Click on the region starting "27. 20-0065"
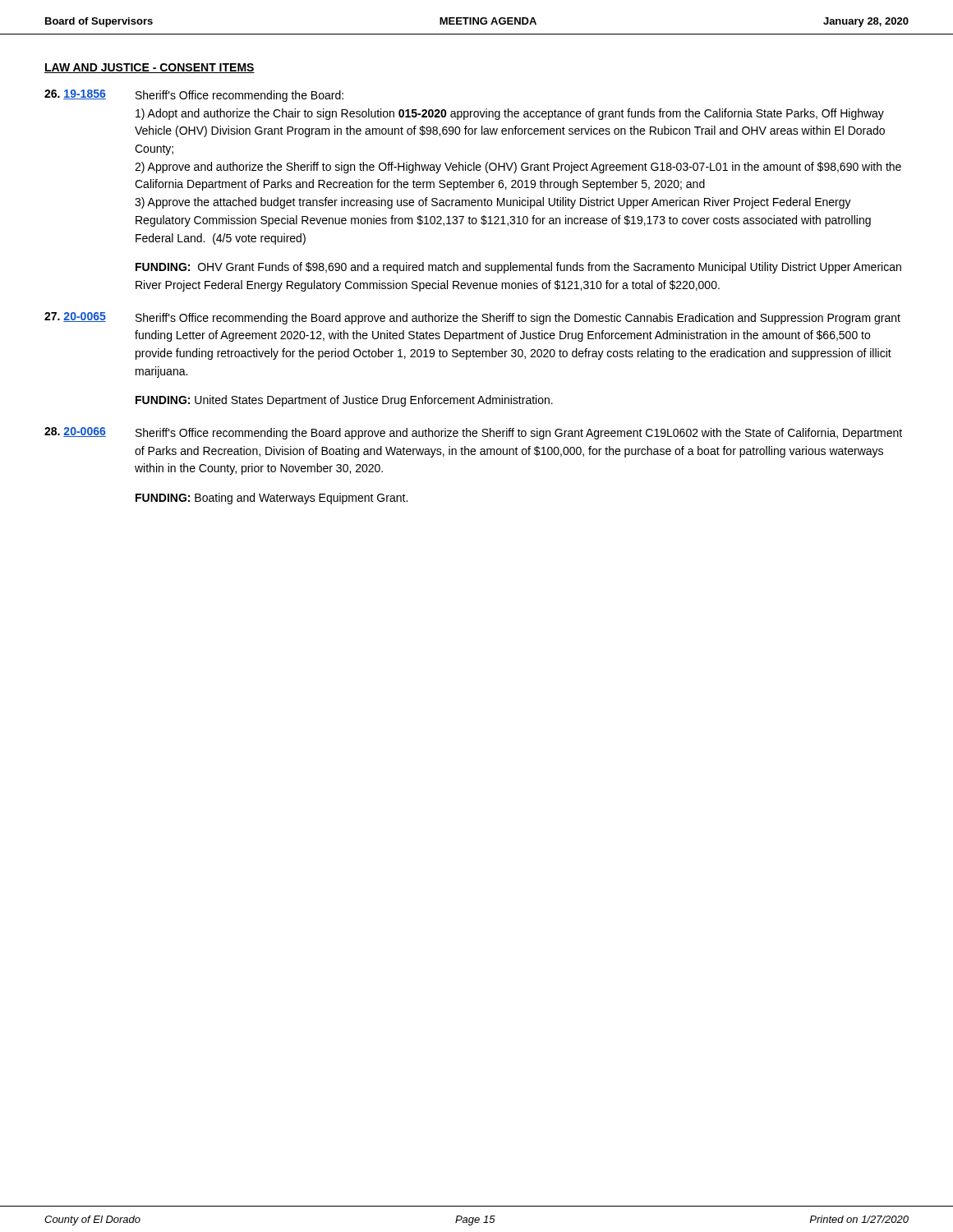 click(x=75, y=316)
